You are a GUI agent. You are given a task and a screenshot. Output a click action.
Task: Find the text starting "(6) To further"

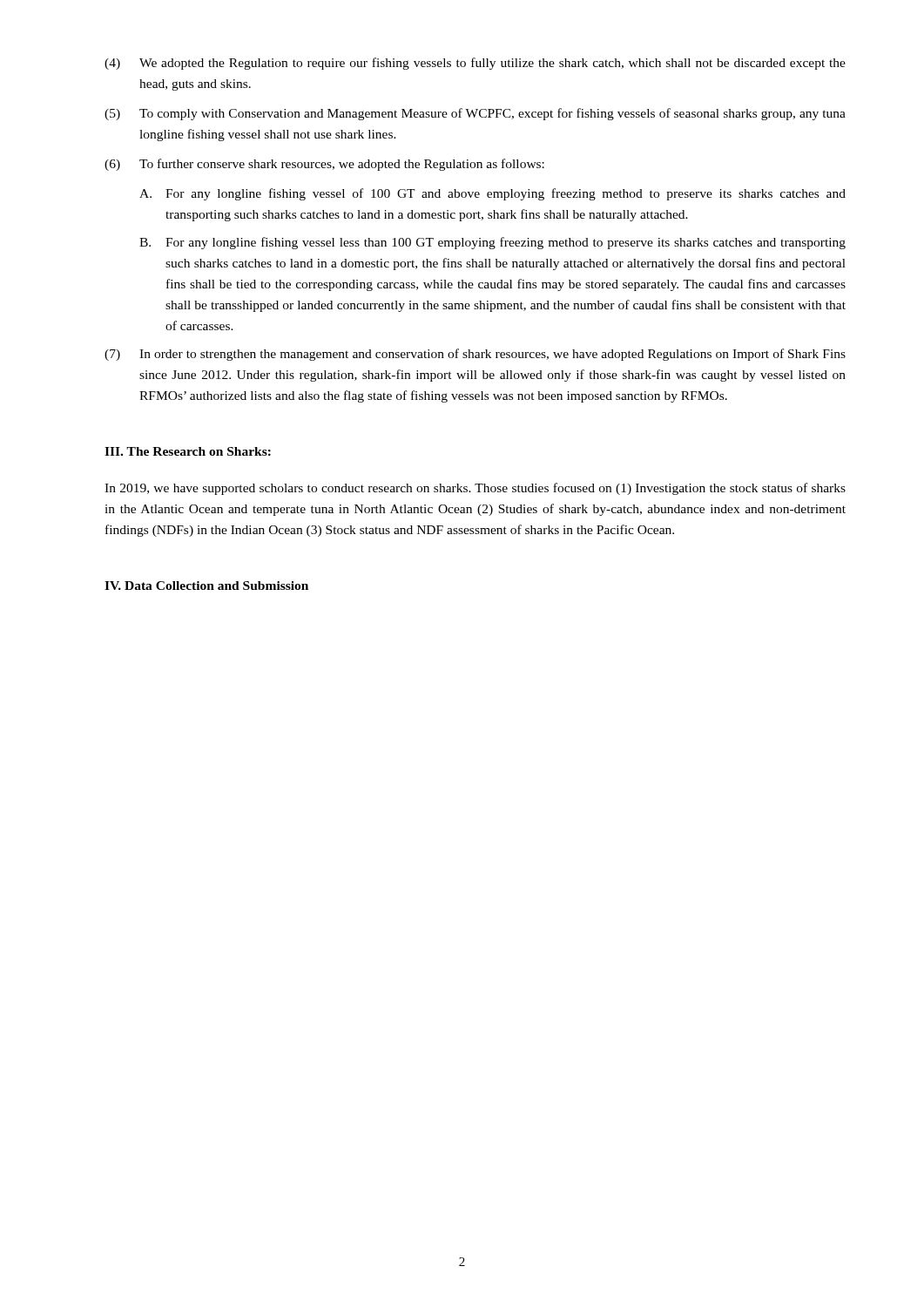pyautogui.click(x=475, y=164)
